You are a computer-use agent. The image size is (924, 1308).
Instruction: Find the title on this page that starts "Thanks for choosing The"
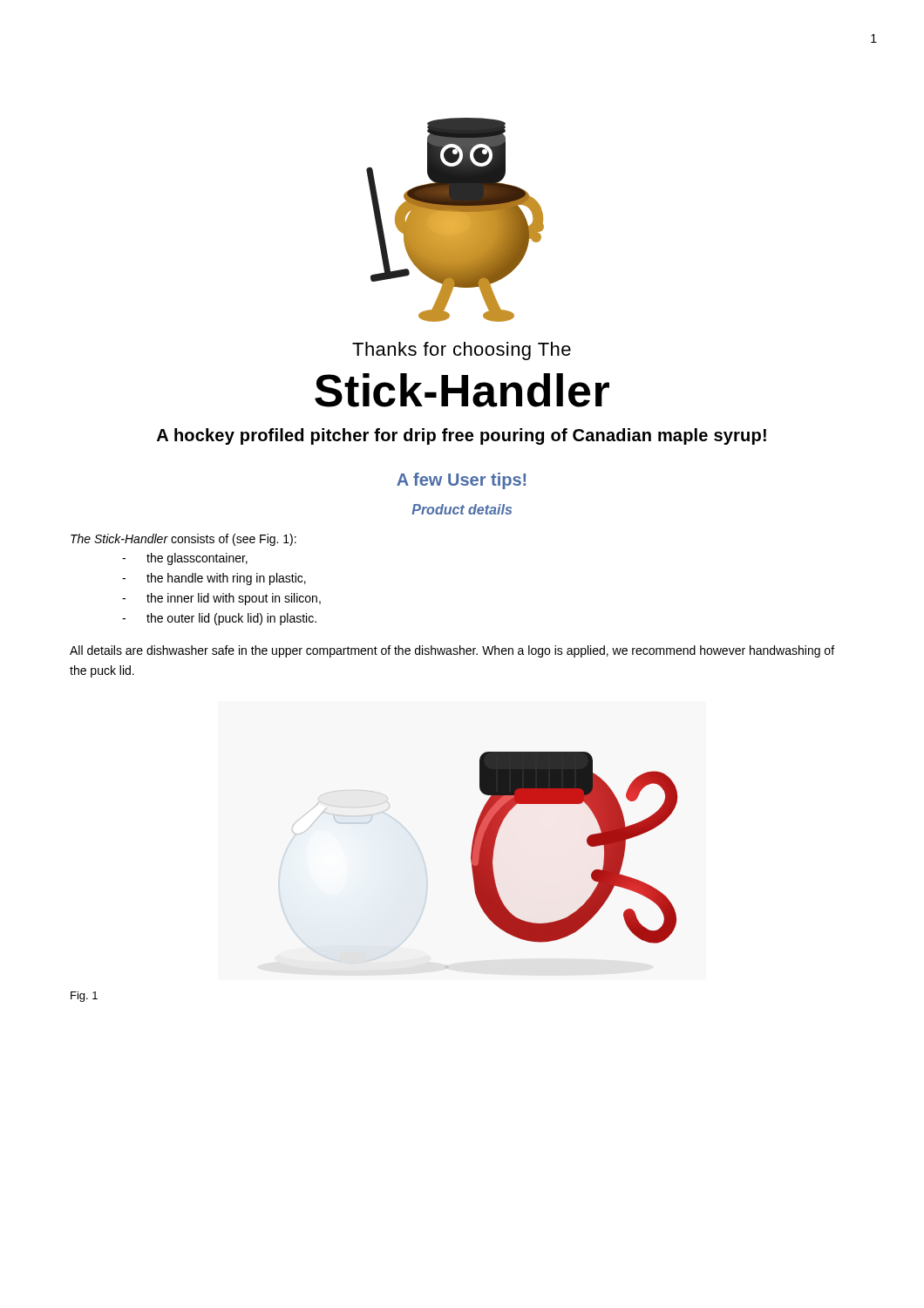click(x=462, y=378)
